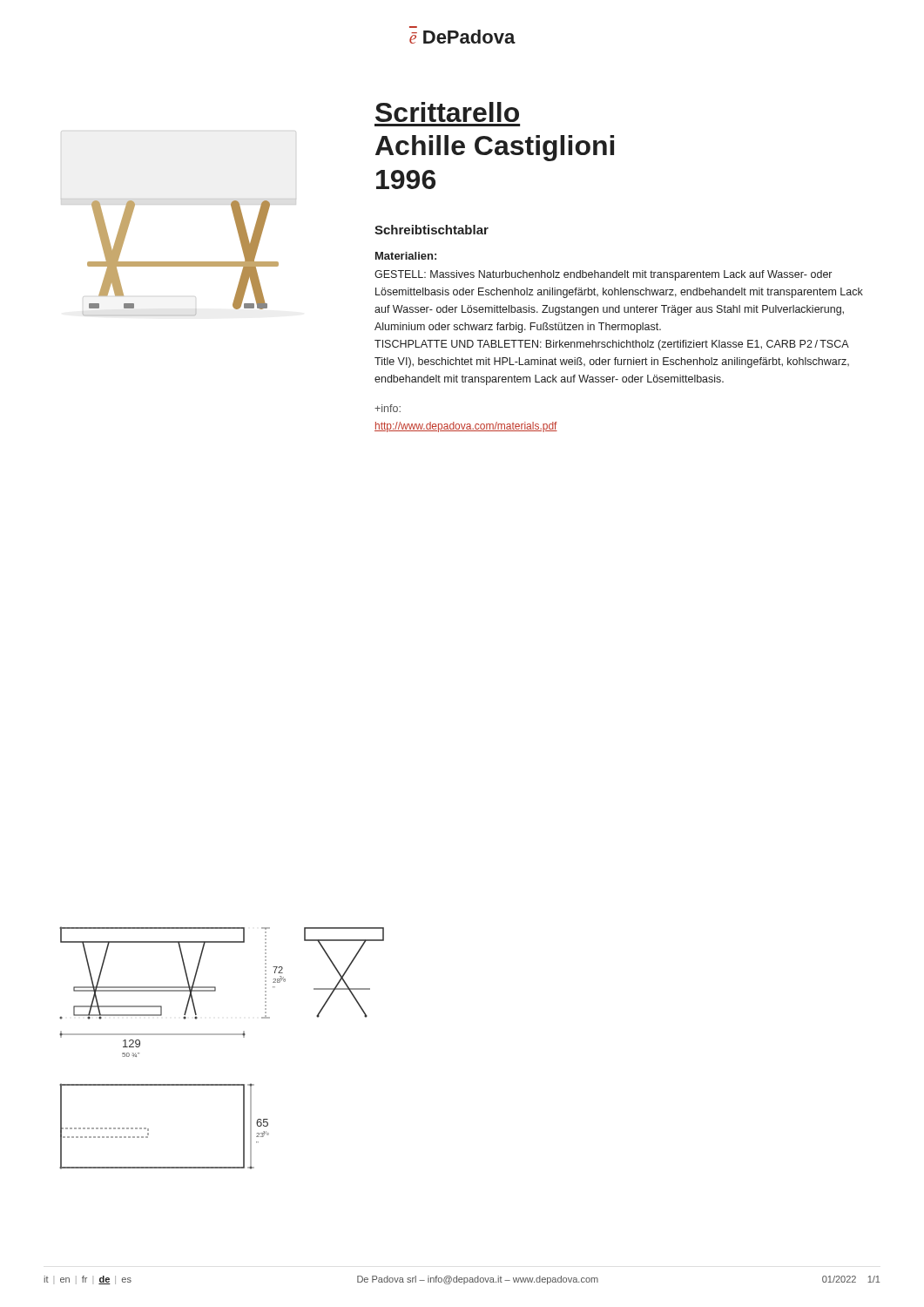Find "+info: http://www.depadova.com/materials.pdf" on this page
Screen dimensions: 1307x924
point(388,408)
